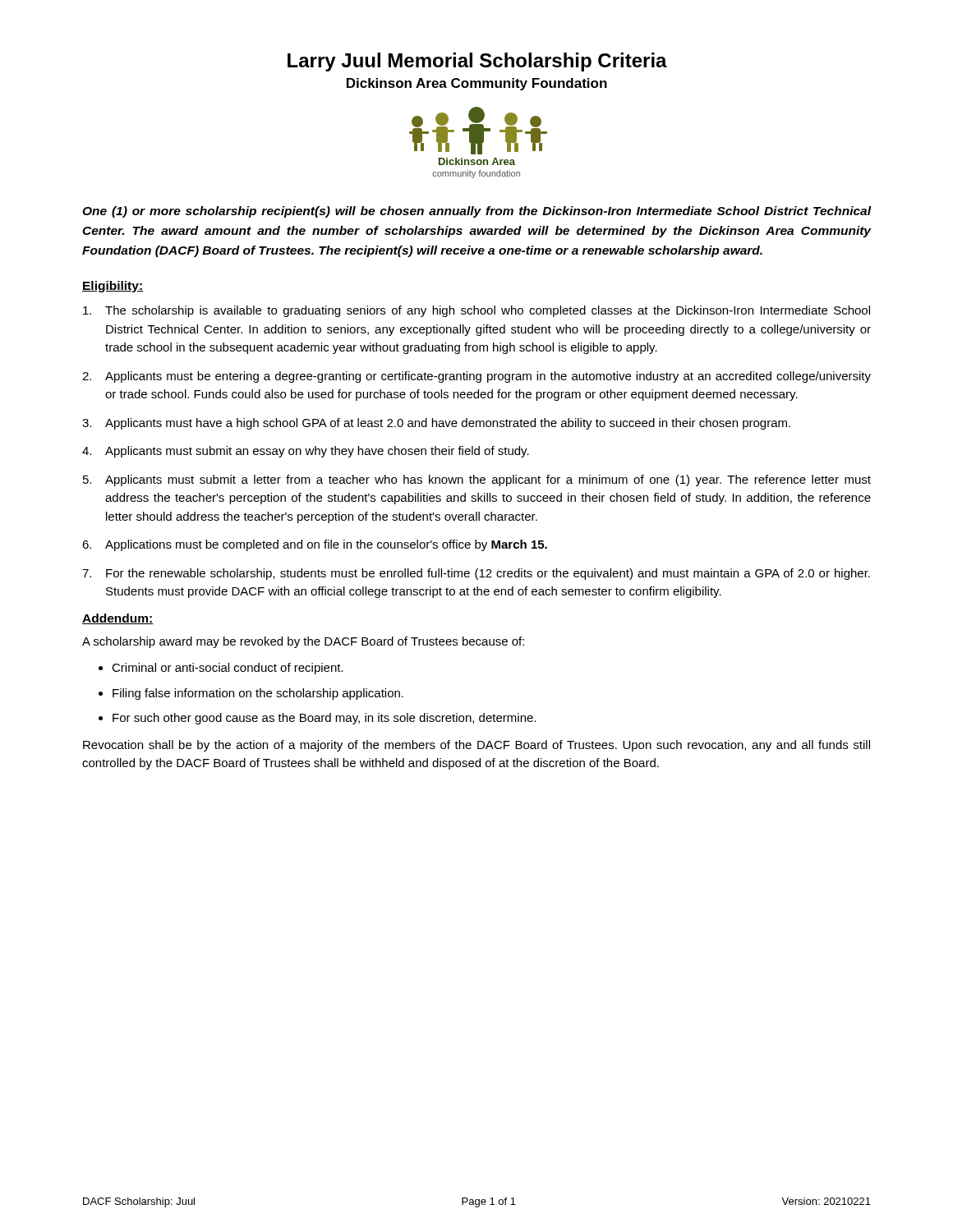
Task: Point to the block beginning "7. For the renewable"
Action: (x=476, y=582)
